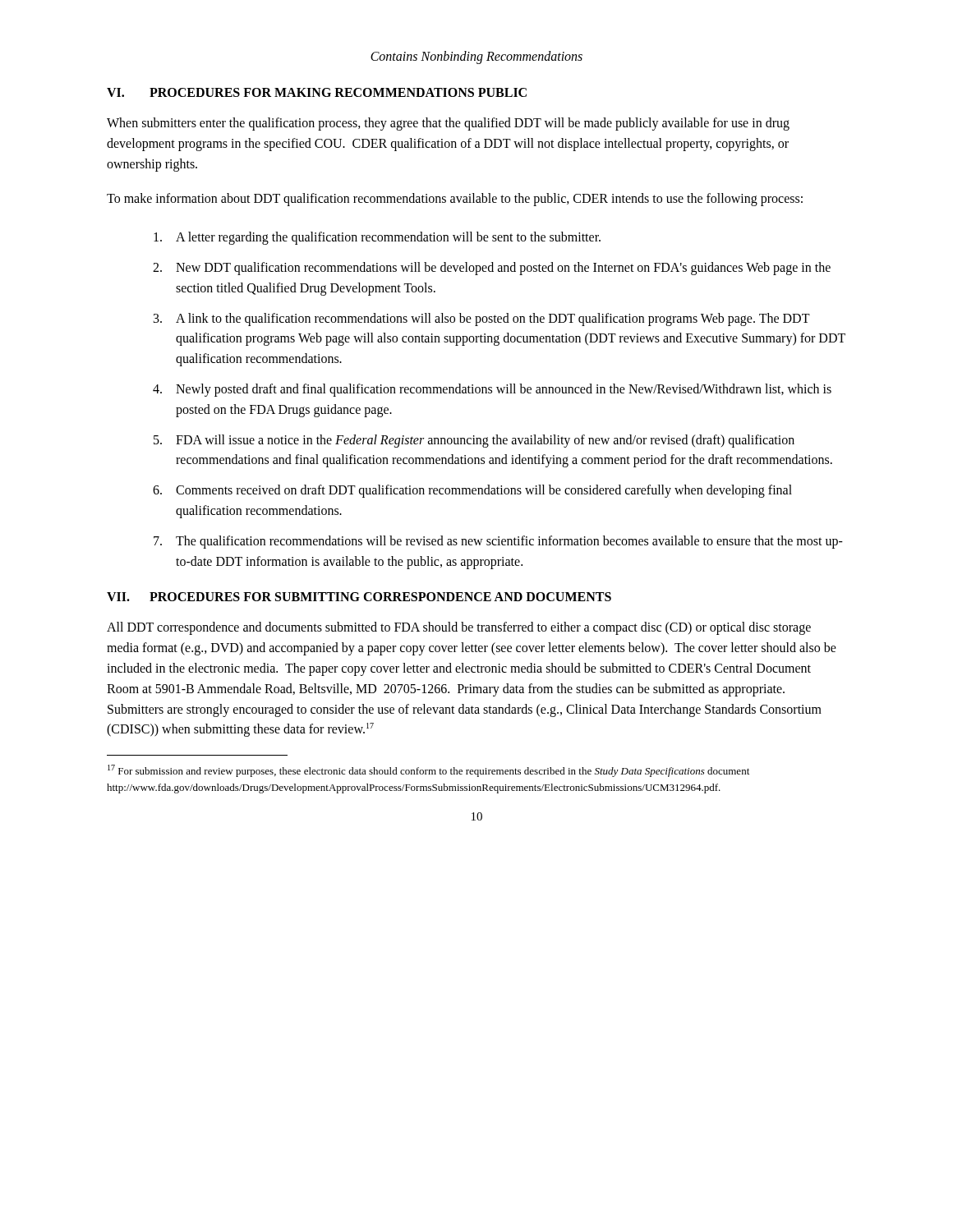The image size is (953, 1232).
Task: Where is the section header that starts "VII. PROCEDURES FOR SUBMITTING CORRESPONDENCE AND"?
Action: [359, 597]
